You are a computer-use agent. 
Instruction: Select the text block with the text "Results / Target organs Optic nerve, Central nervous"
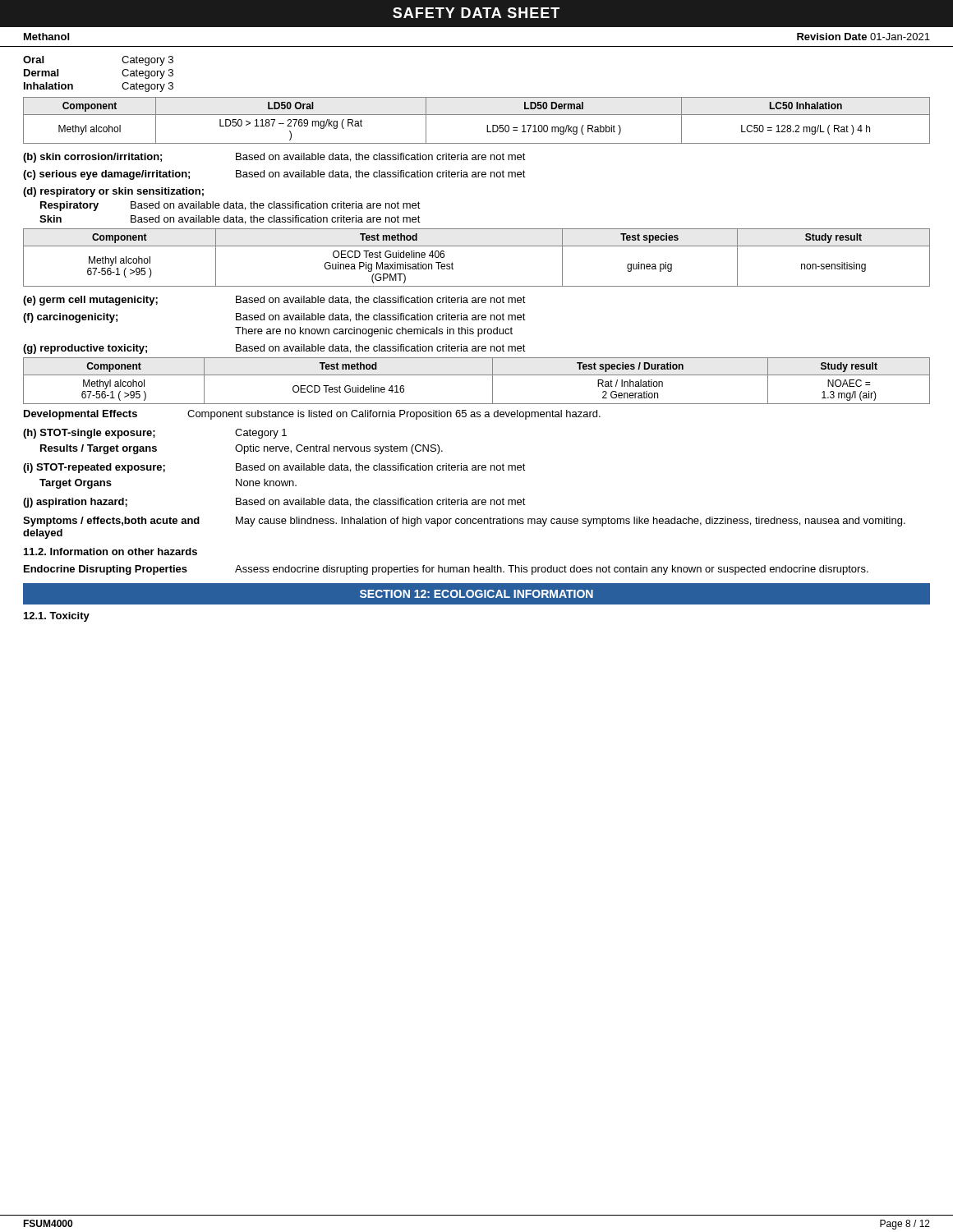point(241,448)
